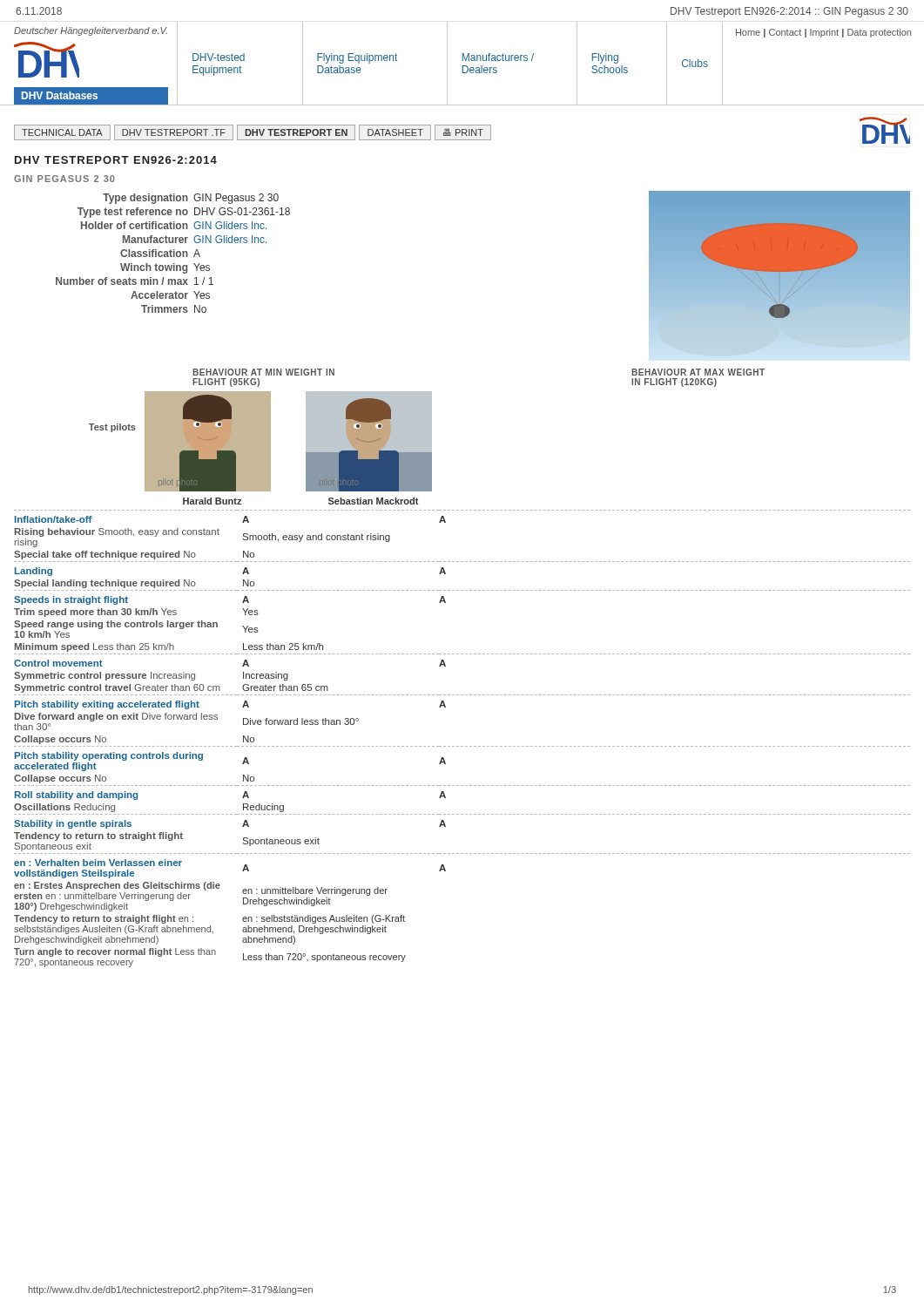Locate the text block that says "BEHAVIOUR AT MAX WEIGHTIN FLIGHT"

point(698,377)
